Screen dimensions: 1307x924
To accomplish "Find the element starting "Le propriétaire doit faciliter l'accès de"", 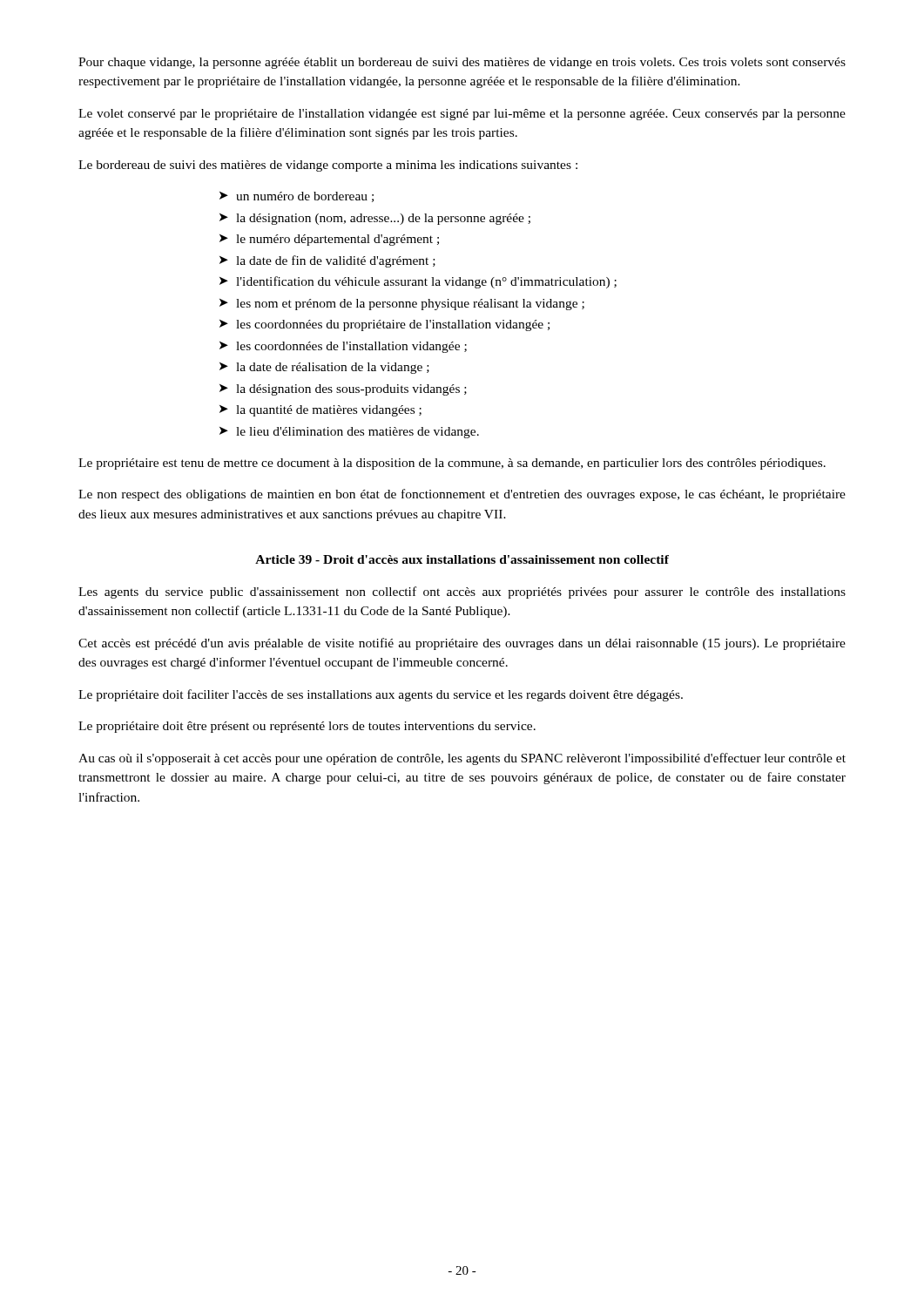I will [381, 694].
